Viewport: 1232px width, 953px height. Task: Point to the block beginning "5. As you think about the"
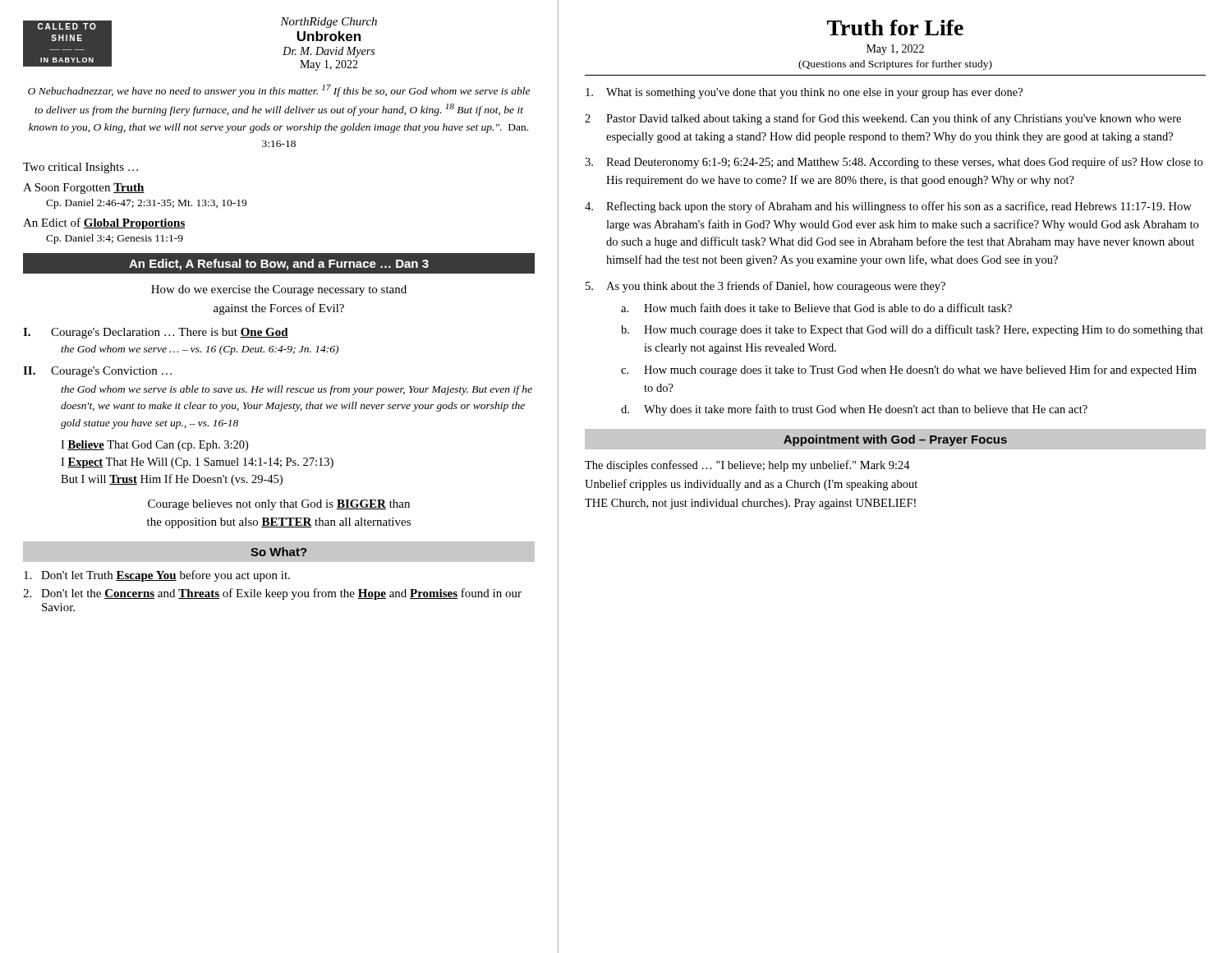pyautogui.click(x=765, y=287)
